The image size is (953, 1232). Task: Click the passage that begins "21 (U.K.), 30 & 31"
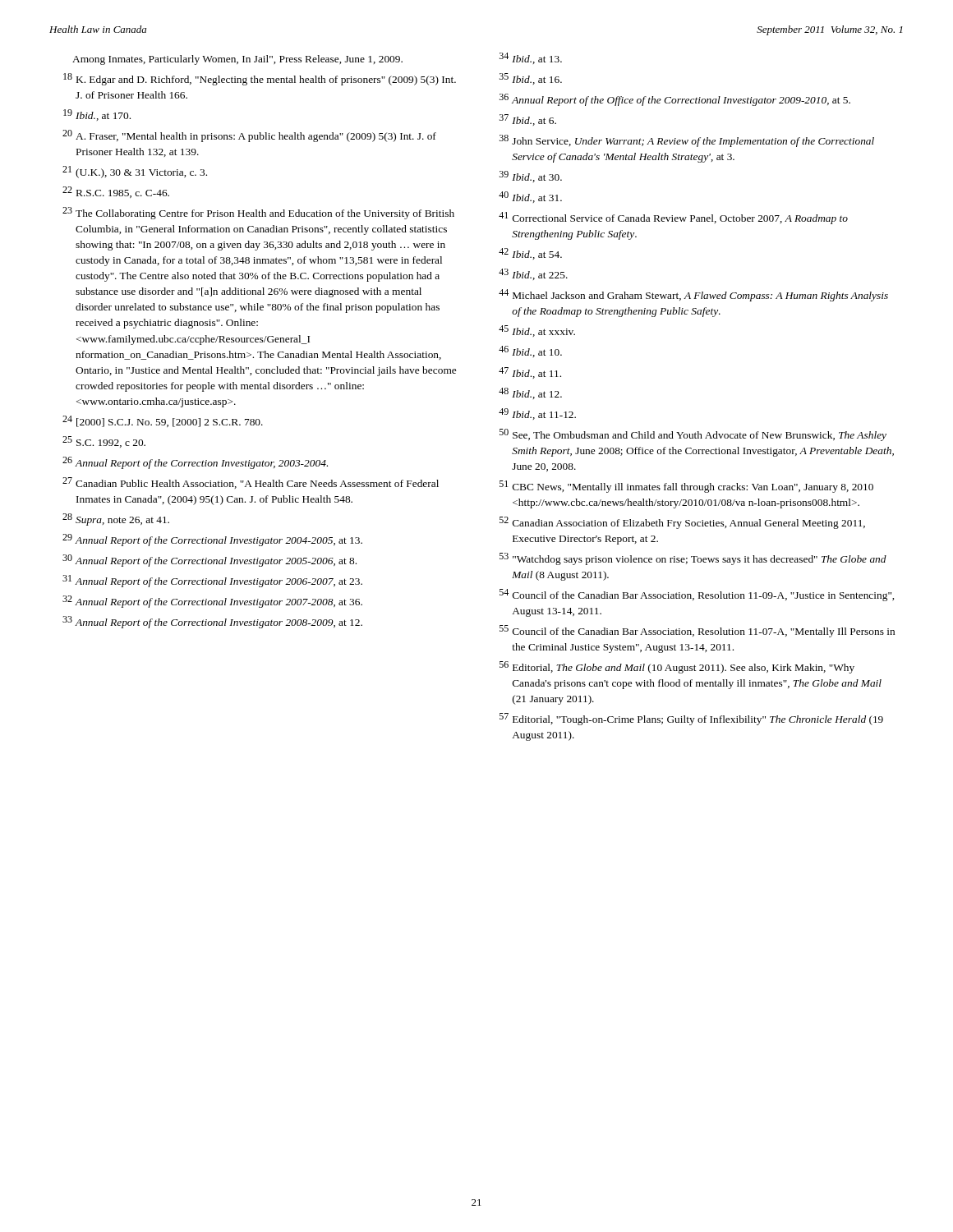click(135, 172)
